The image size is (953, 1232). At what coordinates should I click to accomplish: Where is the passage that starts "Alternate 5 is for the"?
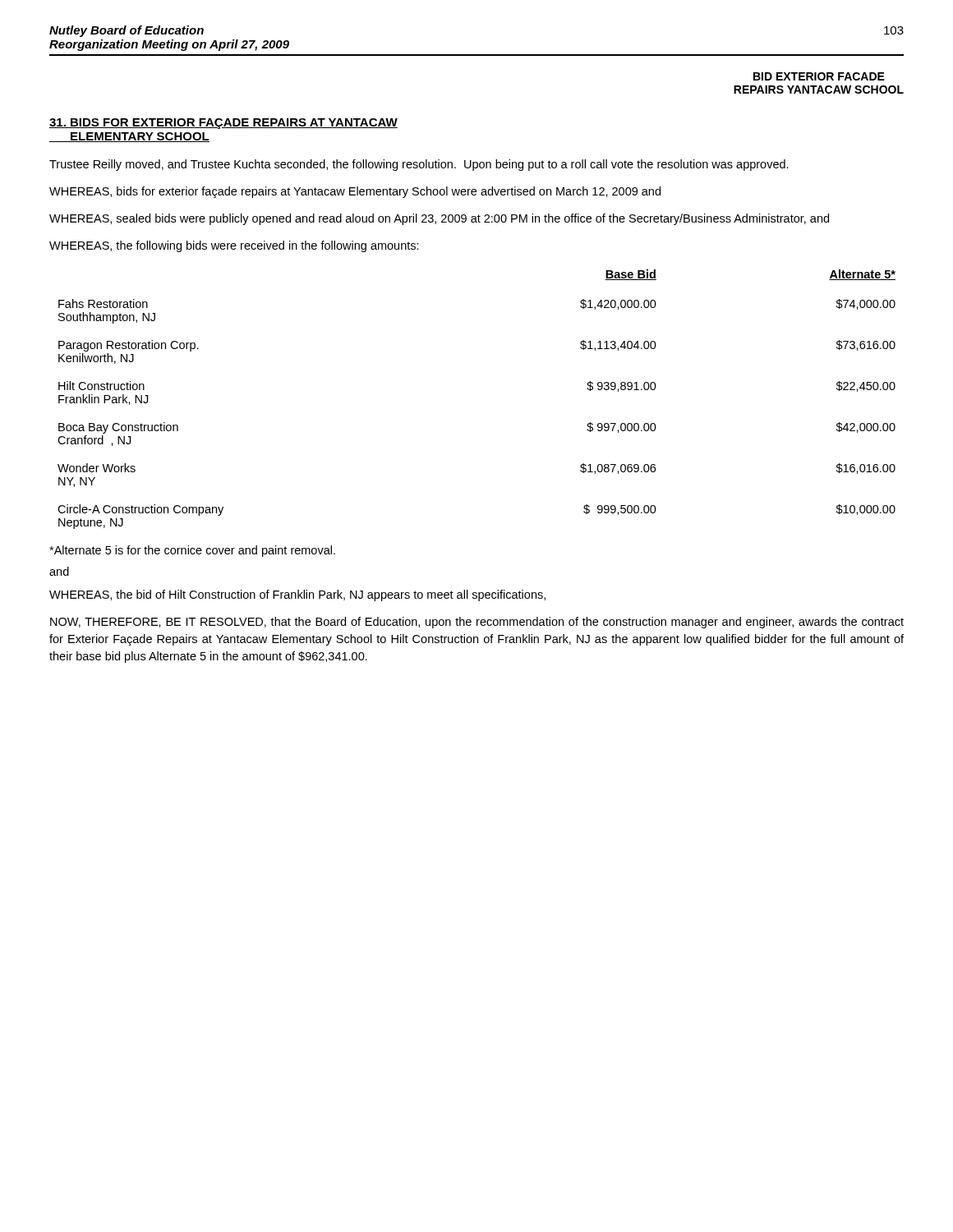click(193, 550)
